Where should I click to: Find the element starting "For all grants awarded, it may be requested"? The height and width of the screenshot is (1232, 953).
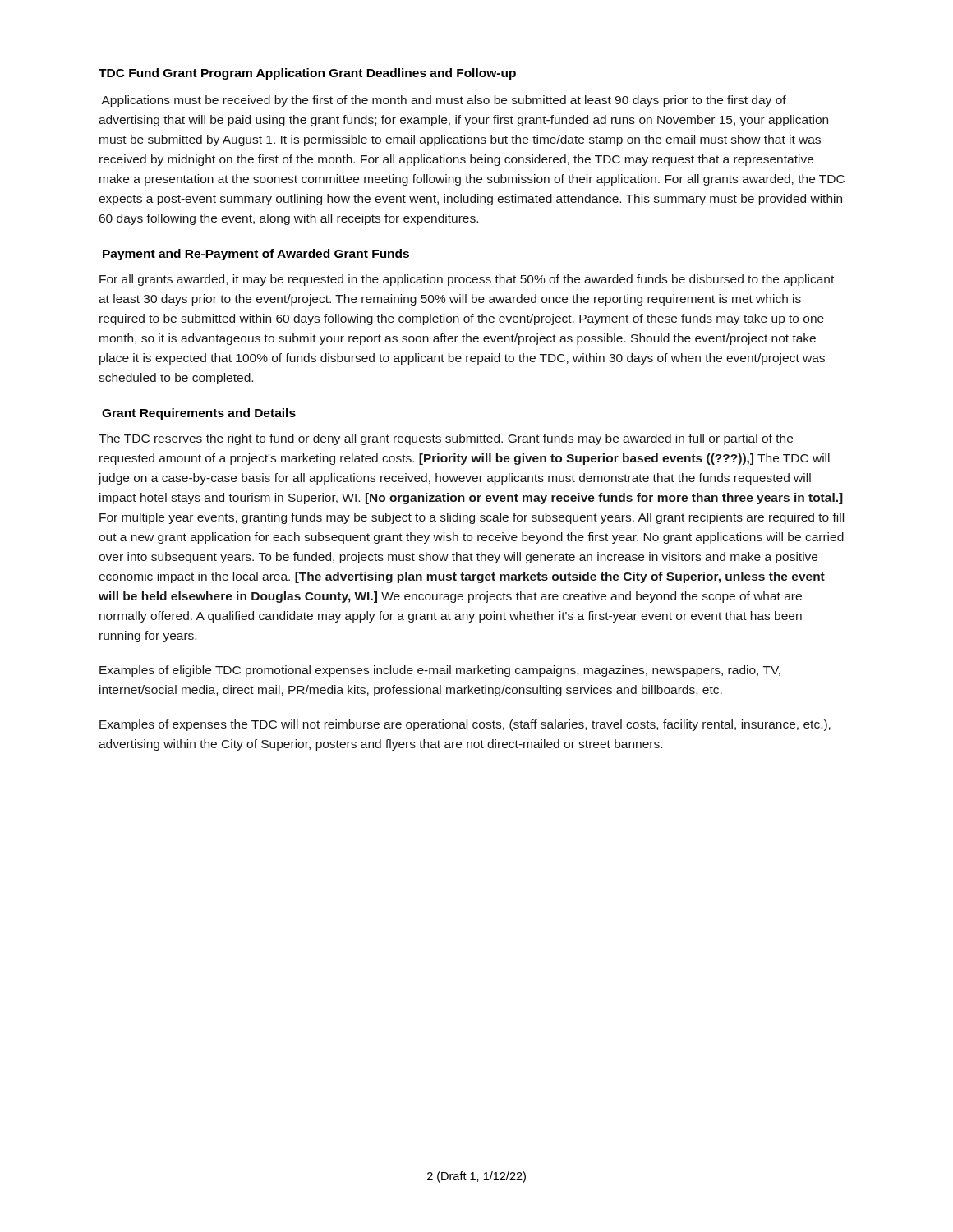pos(466,328)
